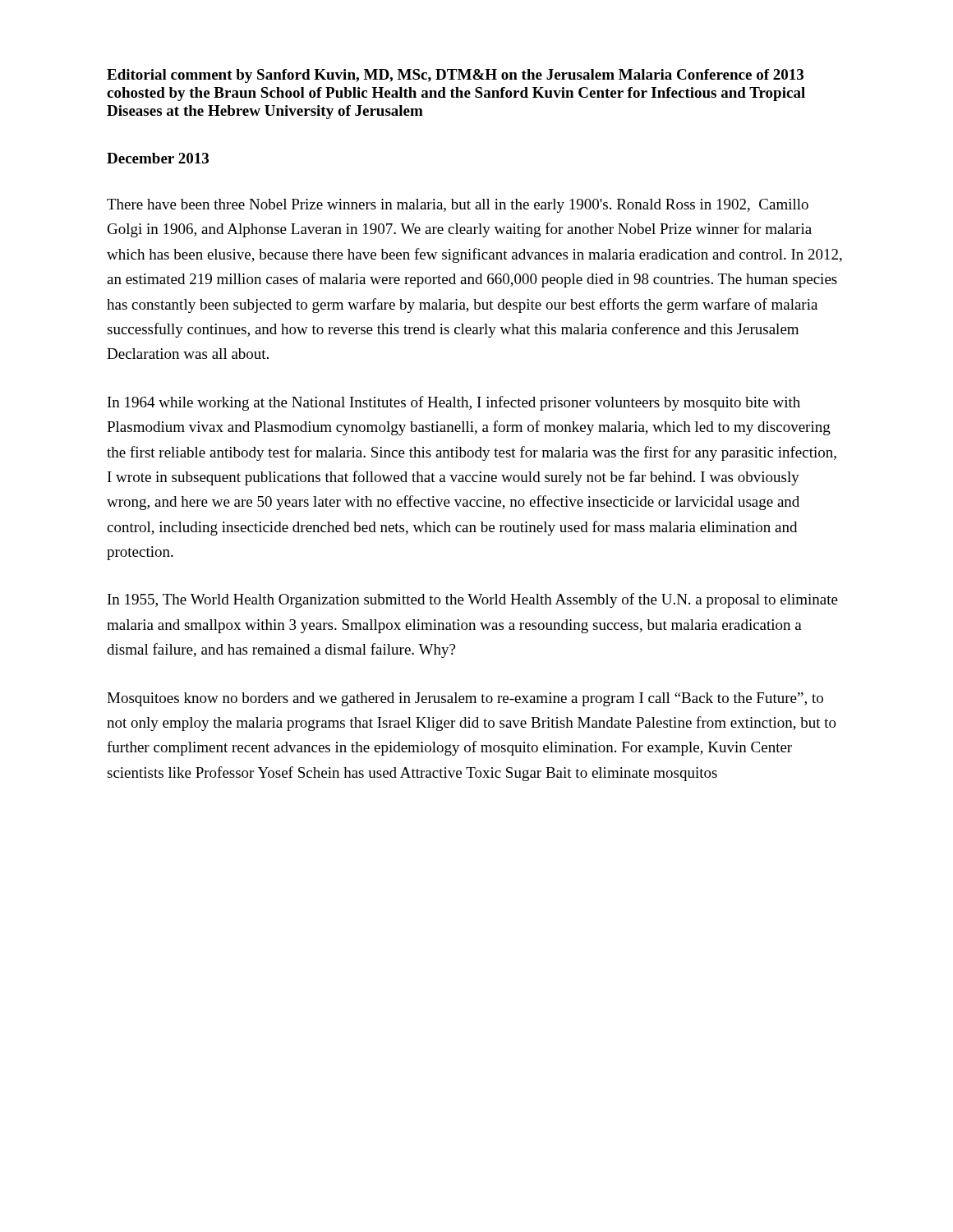Point to the text block starting "There have been three Nobel Prize winners in"
This screenshot has width=953, height=1232.
coord(475,279)
